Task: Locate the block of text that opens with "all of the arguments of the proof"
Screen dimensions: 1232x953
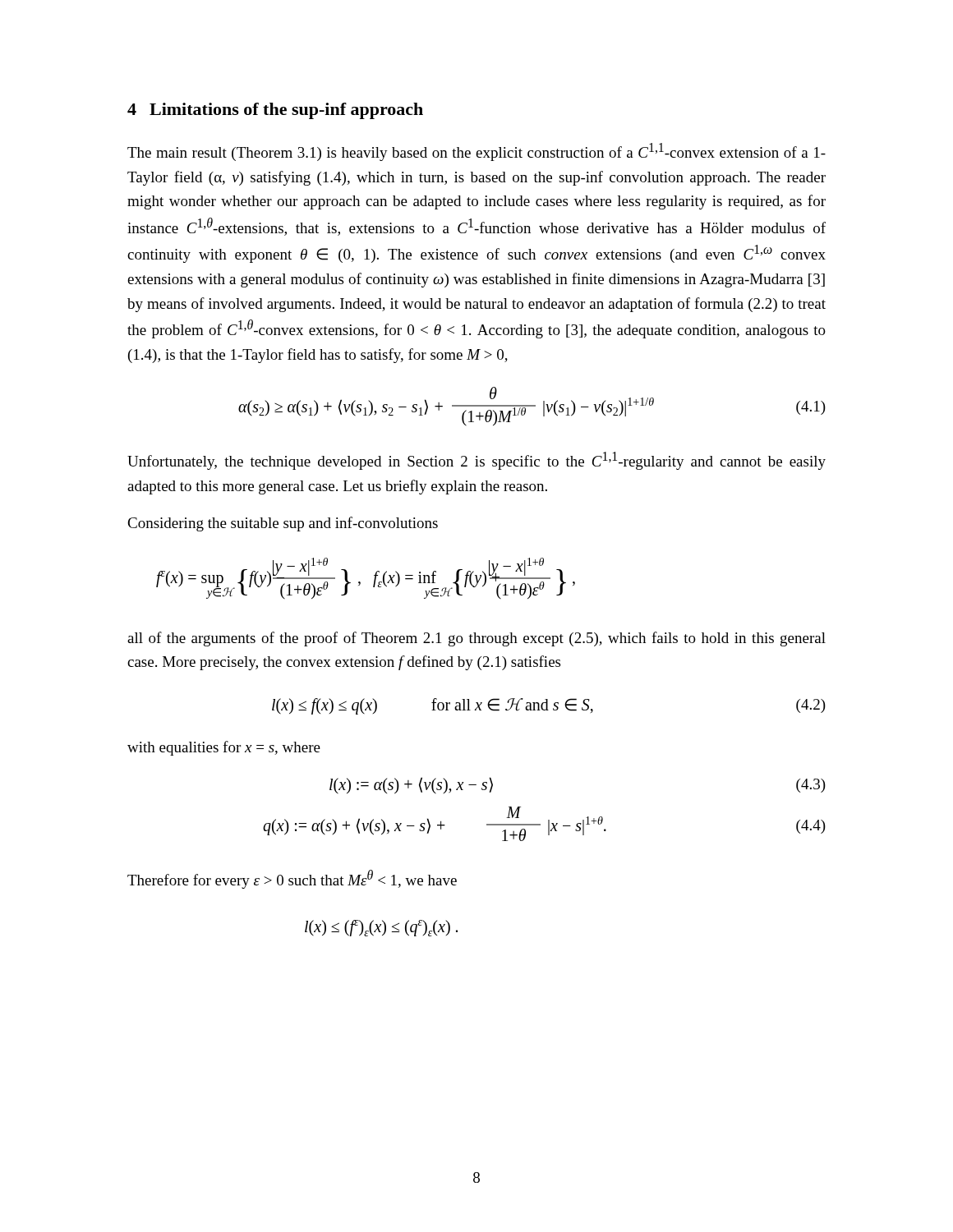Action: point(476,650)
